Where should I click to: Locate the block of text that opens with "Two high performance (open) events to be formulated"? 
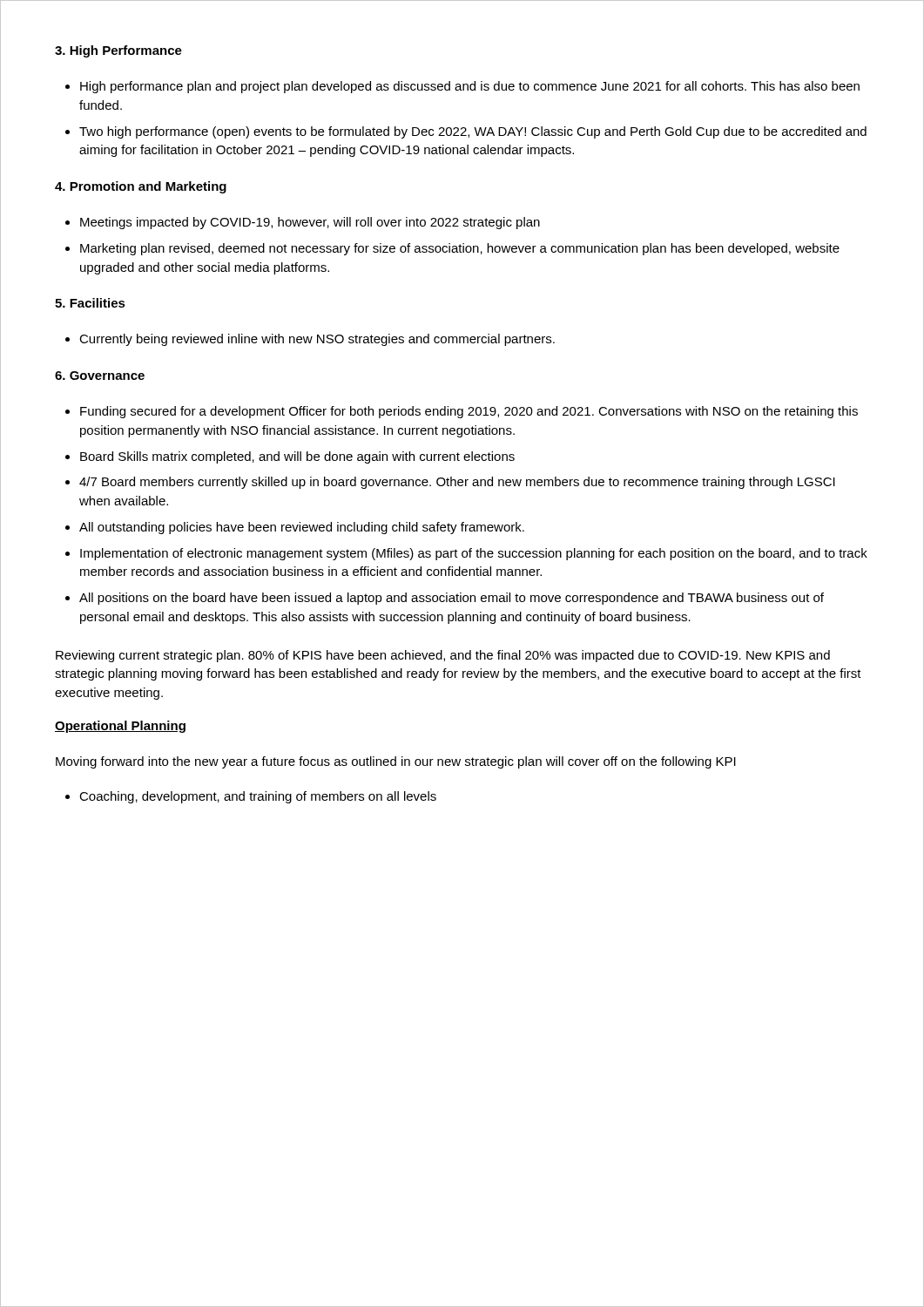[x=473, y=140]
